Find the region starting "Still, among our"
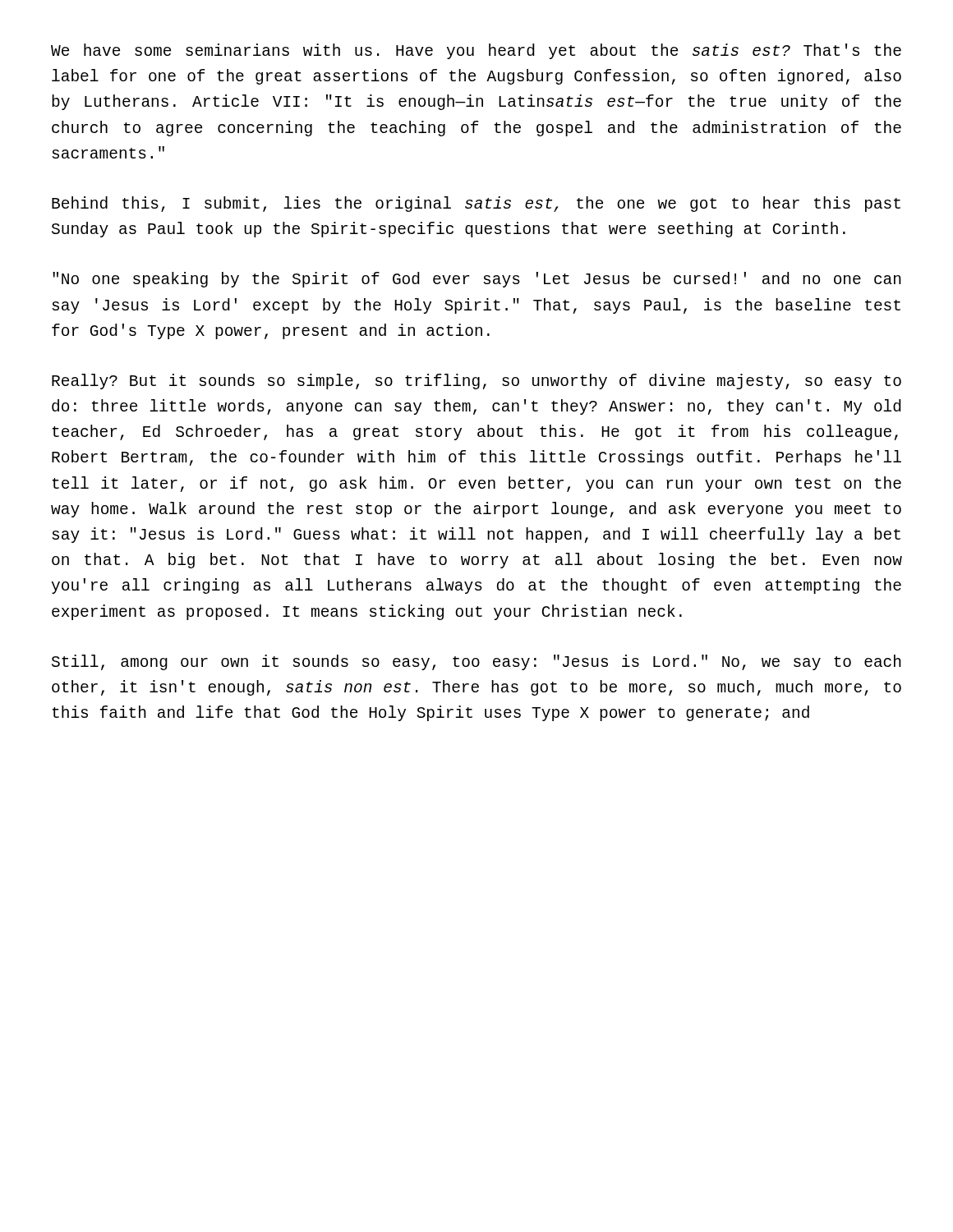The width and height of the screenshot is (953, 1232). point(476,688)
